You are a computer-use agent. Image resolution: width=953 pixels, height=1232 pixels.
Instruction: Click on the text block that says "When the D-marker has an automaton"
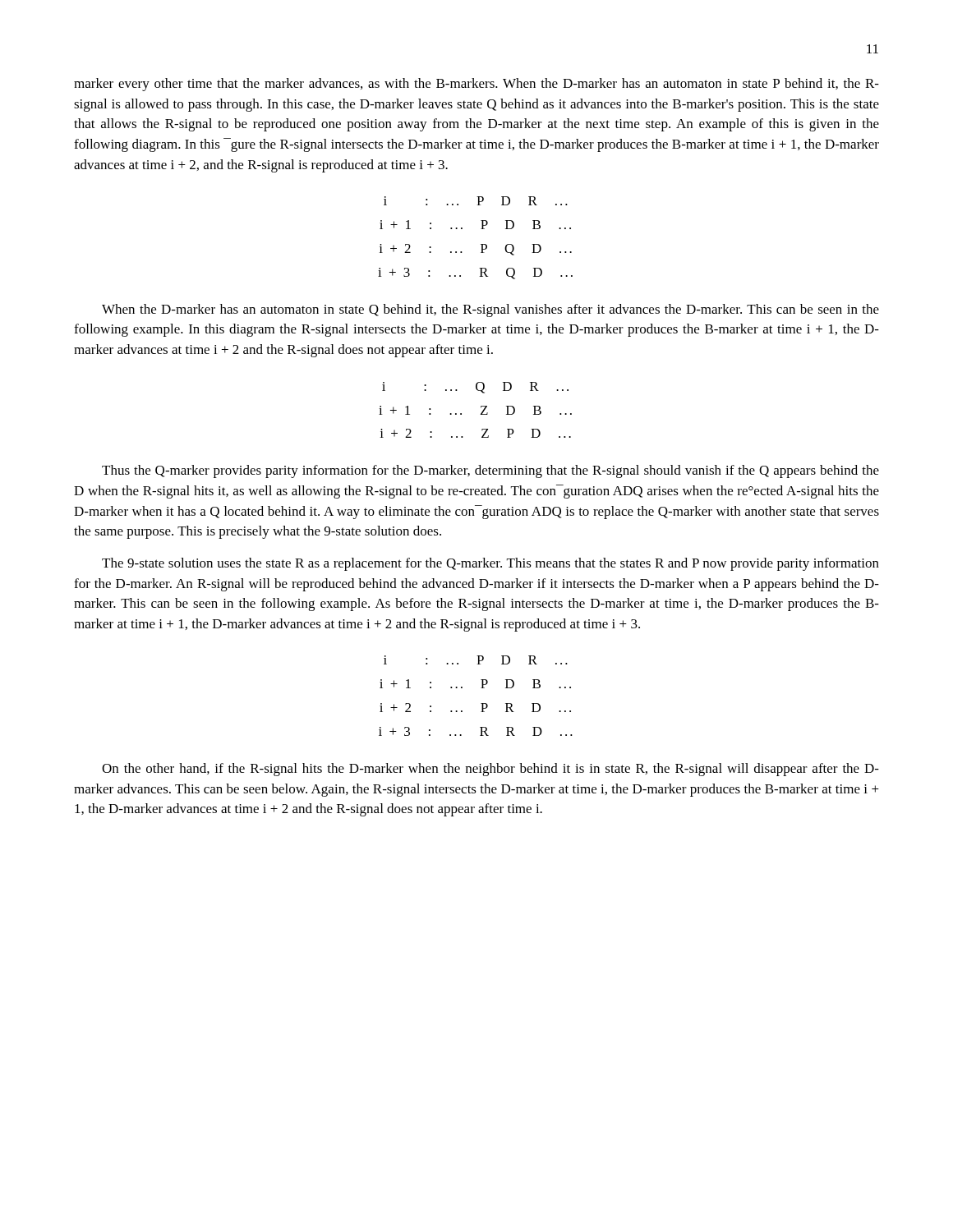point(476,329)
